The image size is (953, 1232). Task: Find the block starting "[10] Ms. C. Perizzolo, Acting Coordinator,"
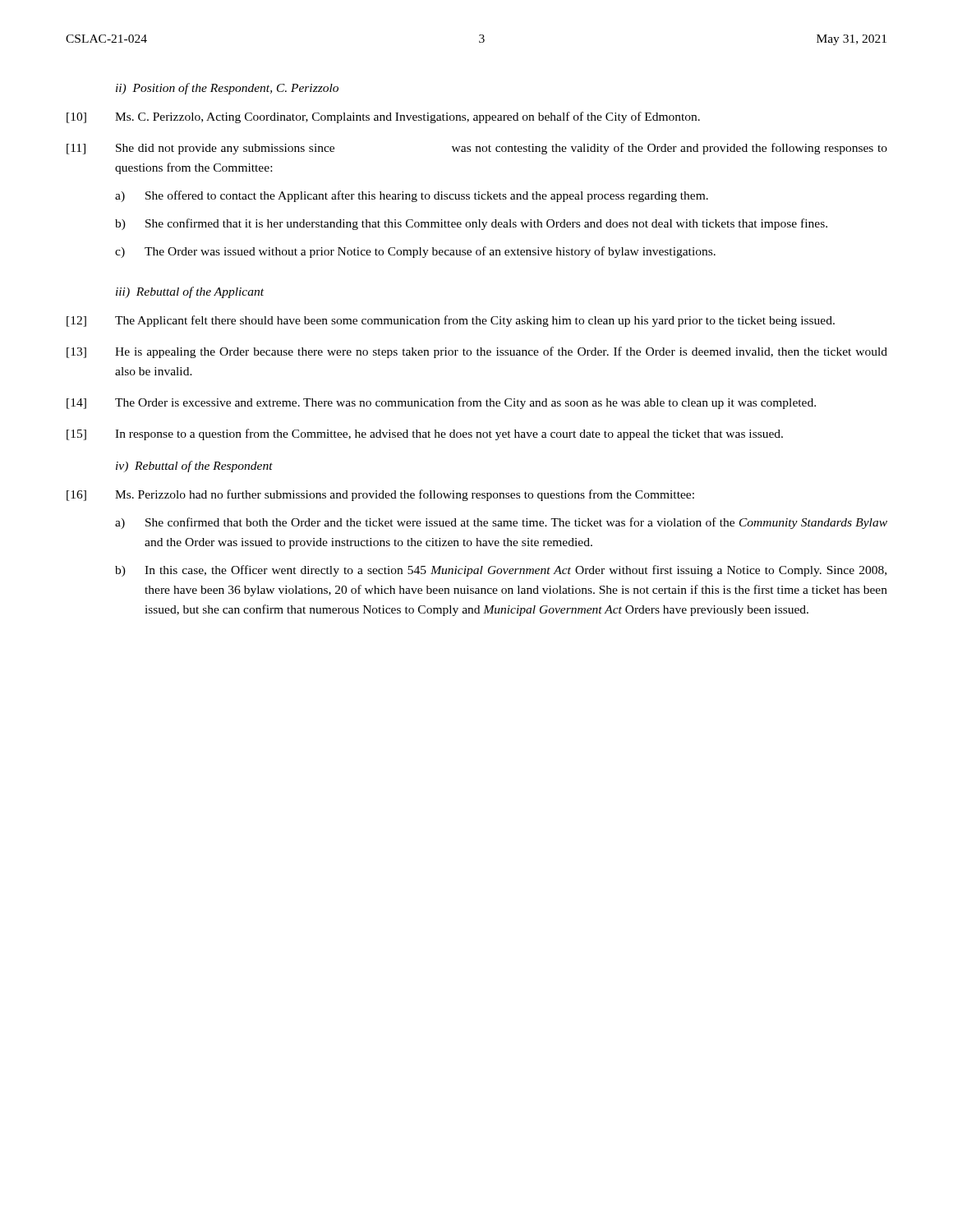point(476,117)
